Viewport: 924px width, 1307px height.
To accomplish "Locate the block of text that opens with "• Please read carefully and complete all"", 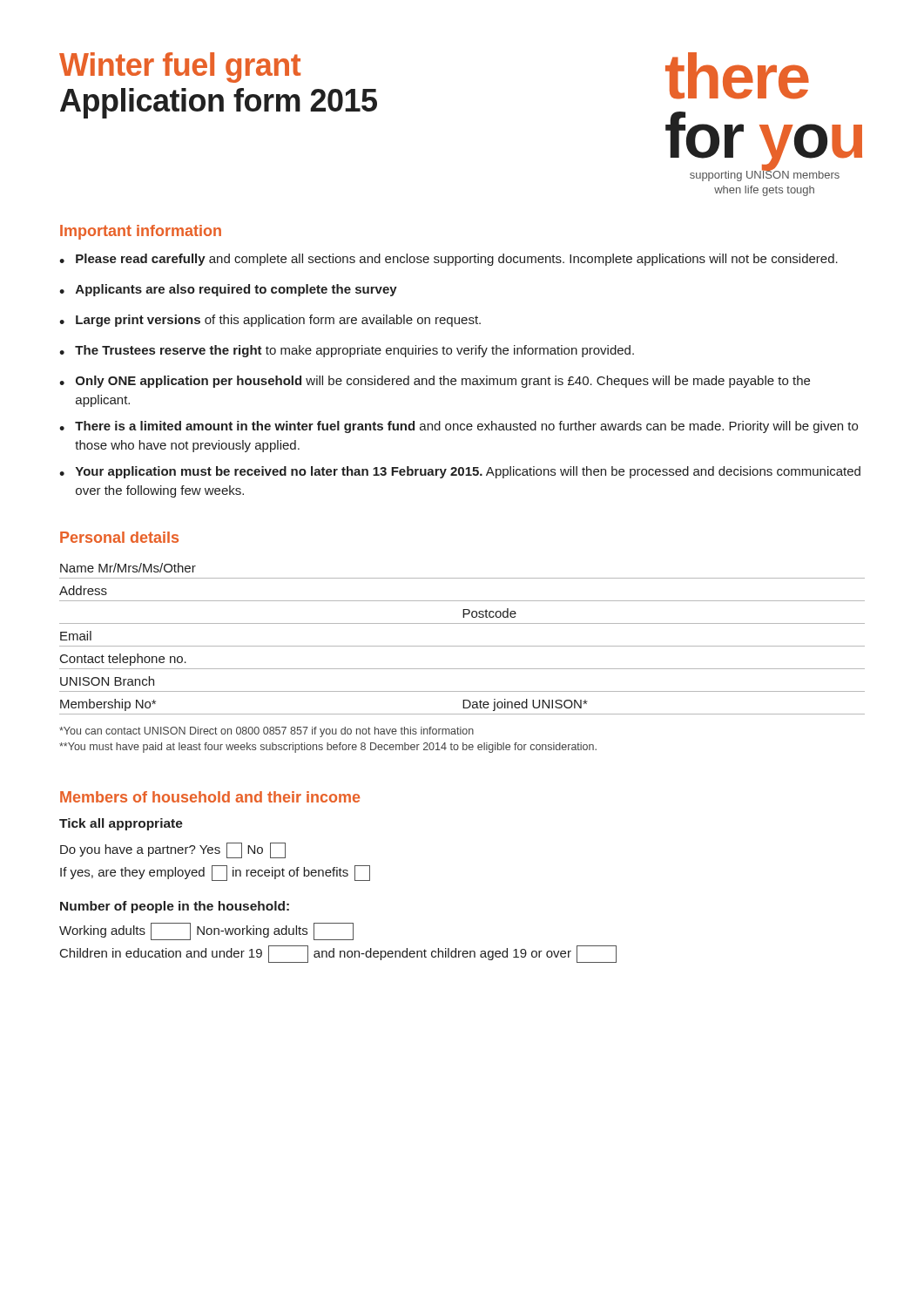I will [x=449, y=261].
